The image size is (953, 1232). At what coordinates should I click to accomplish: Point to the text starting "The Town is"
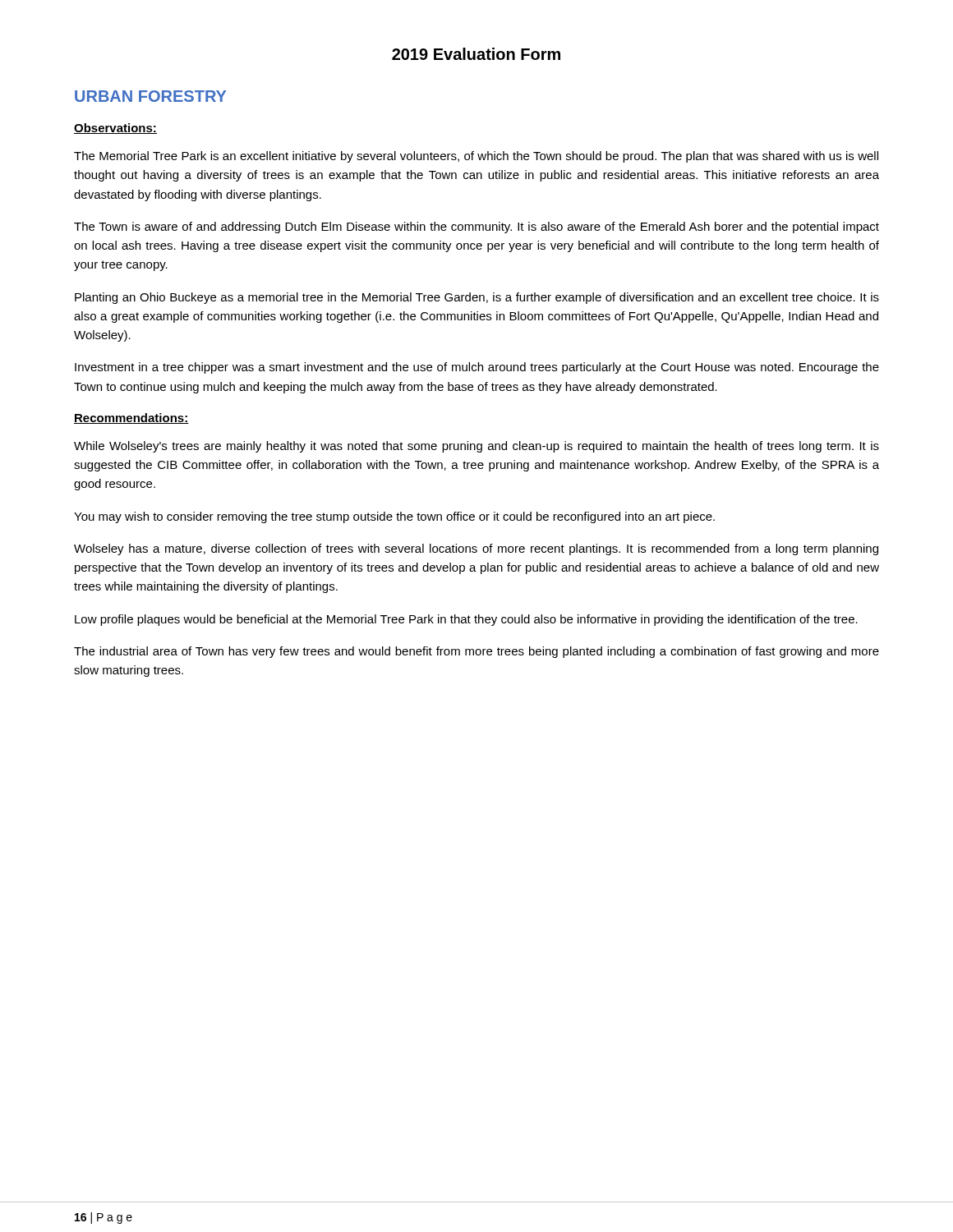(x=476, y=245)
